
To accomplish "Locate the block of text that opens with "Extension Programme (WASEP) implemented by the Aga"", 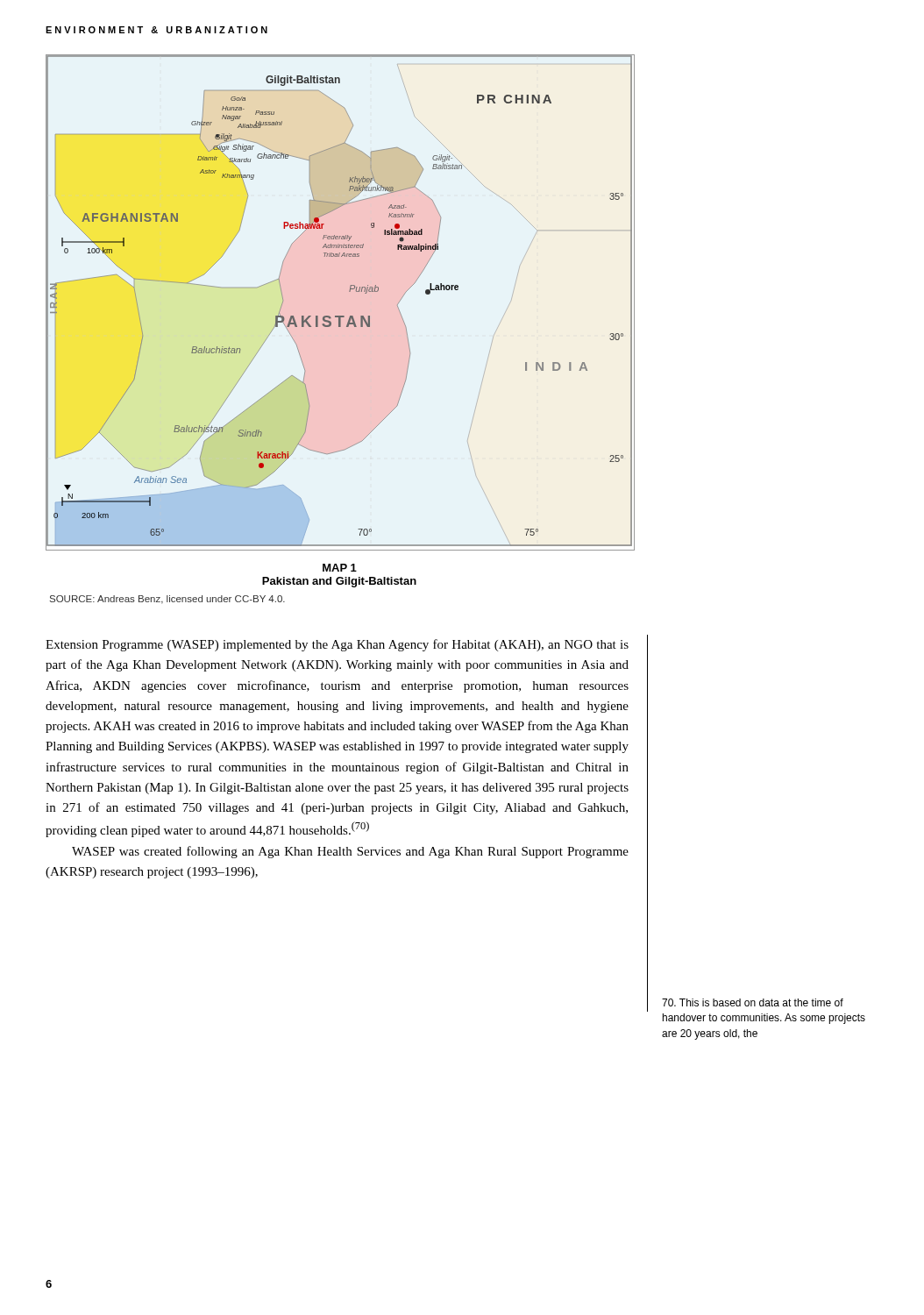I will pos(337,758).
